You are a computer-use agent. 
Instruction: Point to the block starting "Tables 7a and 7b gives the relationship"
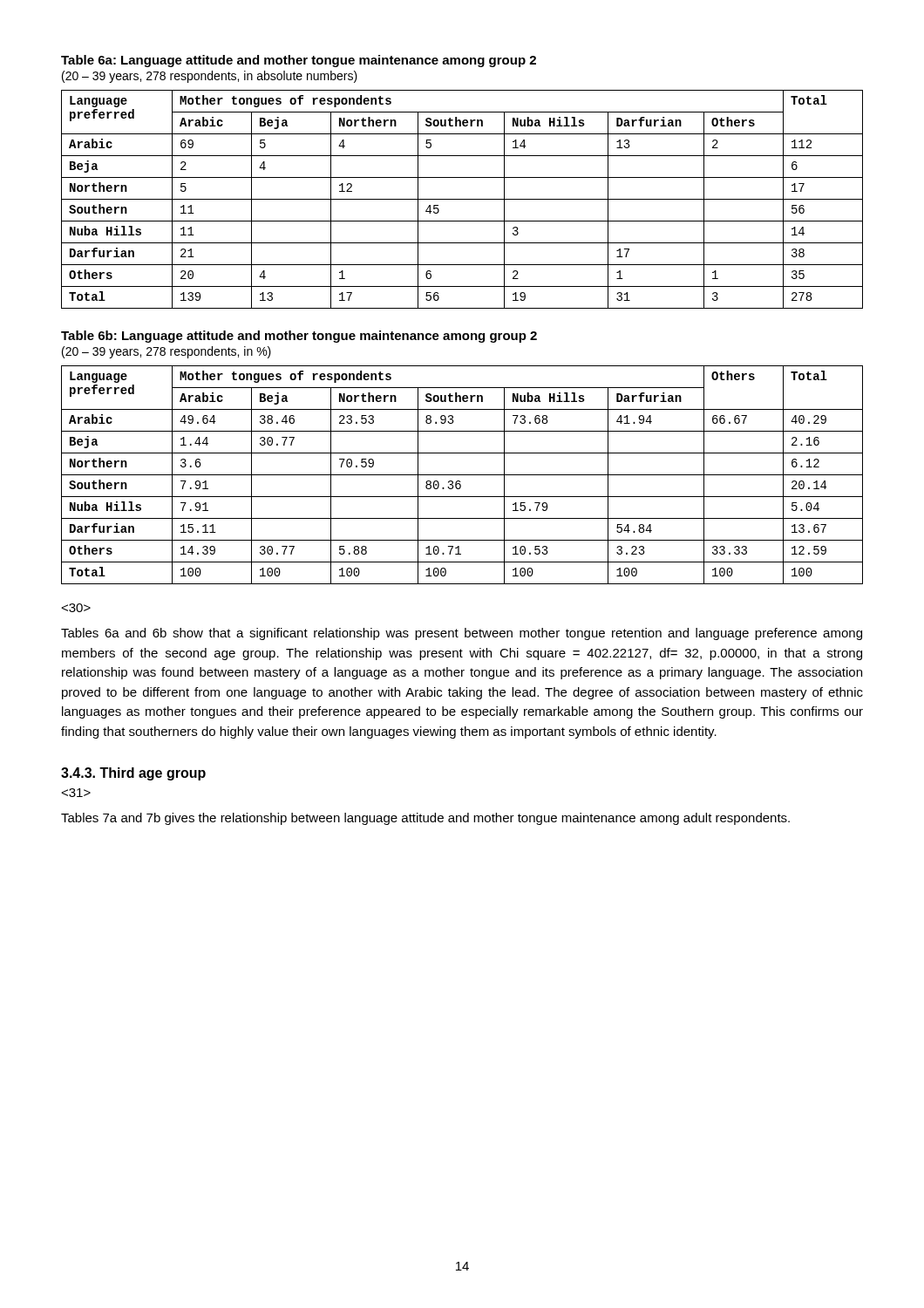click(426, 818)
